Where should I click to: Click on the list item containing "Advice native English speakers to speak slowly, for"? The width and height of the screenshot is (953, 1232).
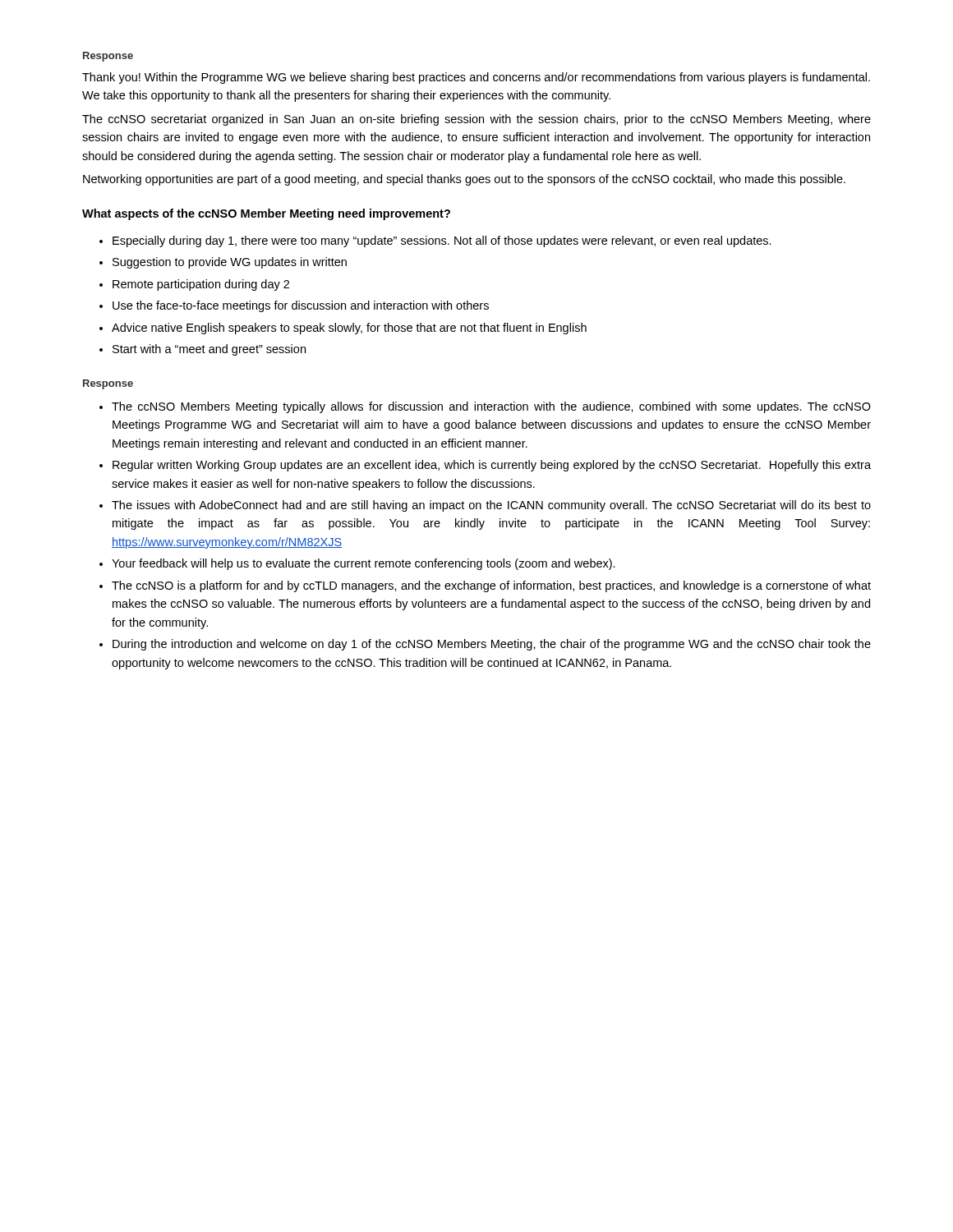click(x=349, y=327)
